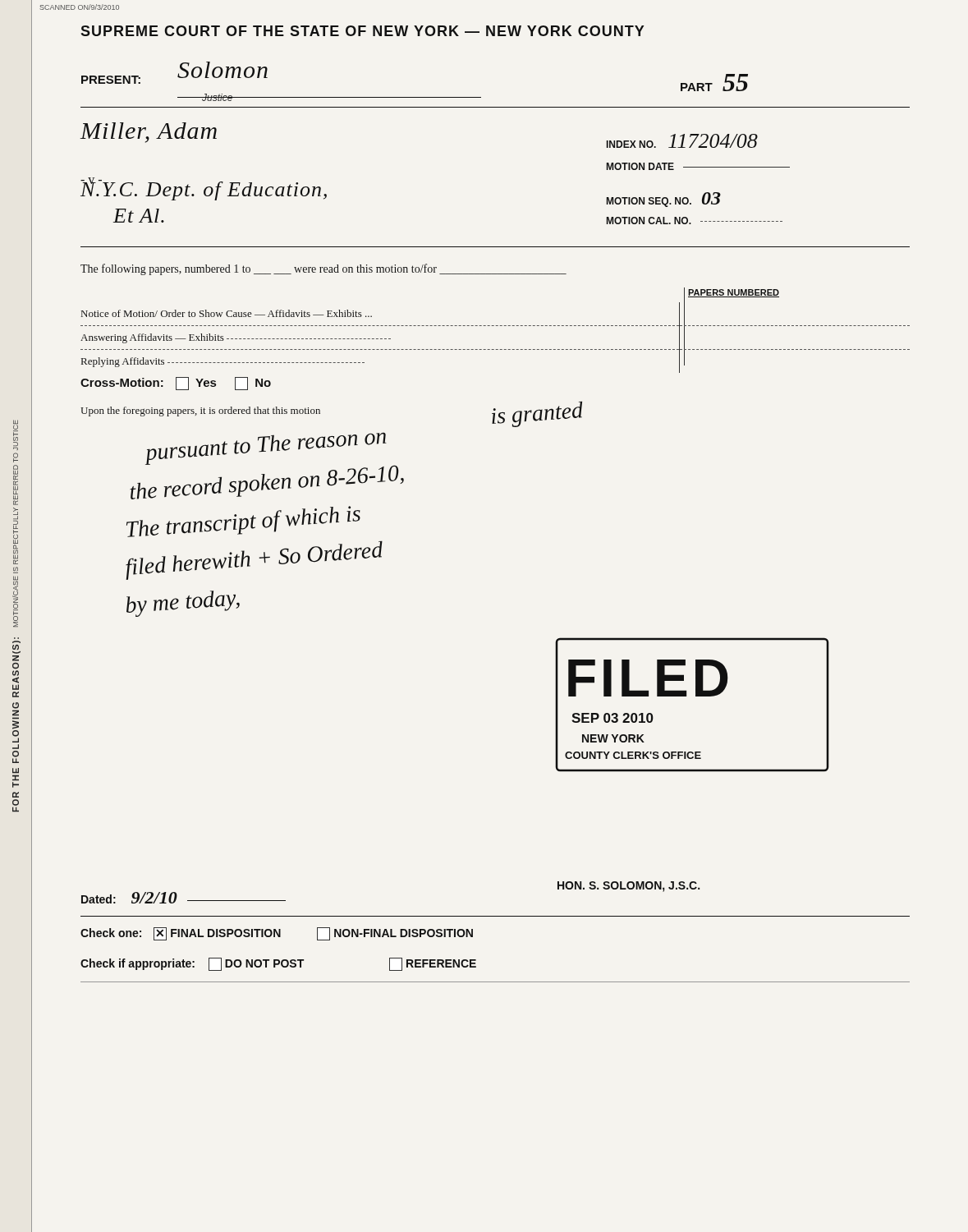Navigate to the text starting "Cross-Motion: Yes No"
This screenshot has width=968, height=1232.
[176, 382]
